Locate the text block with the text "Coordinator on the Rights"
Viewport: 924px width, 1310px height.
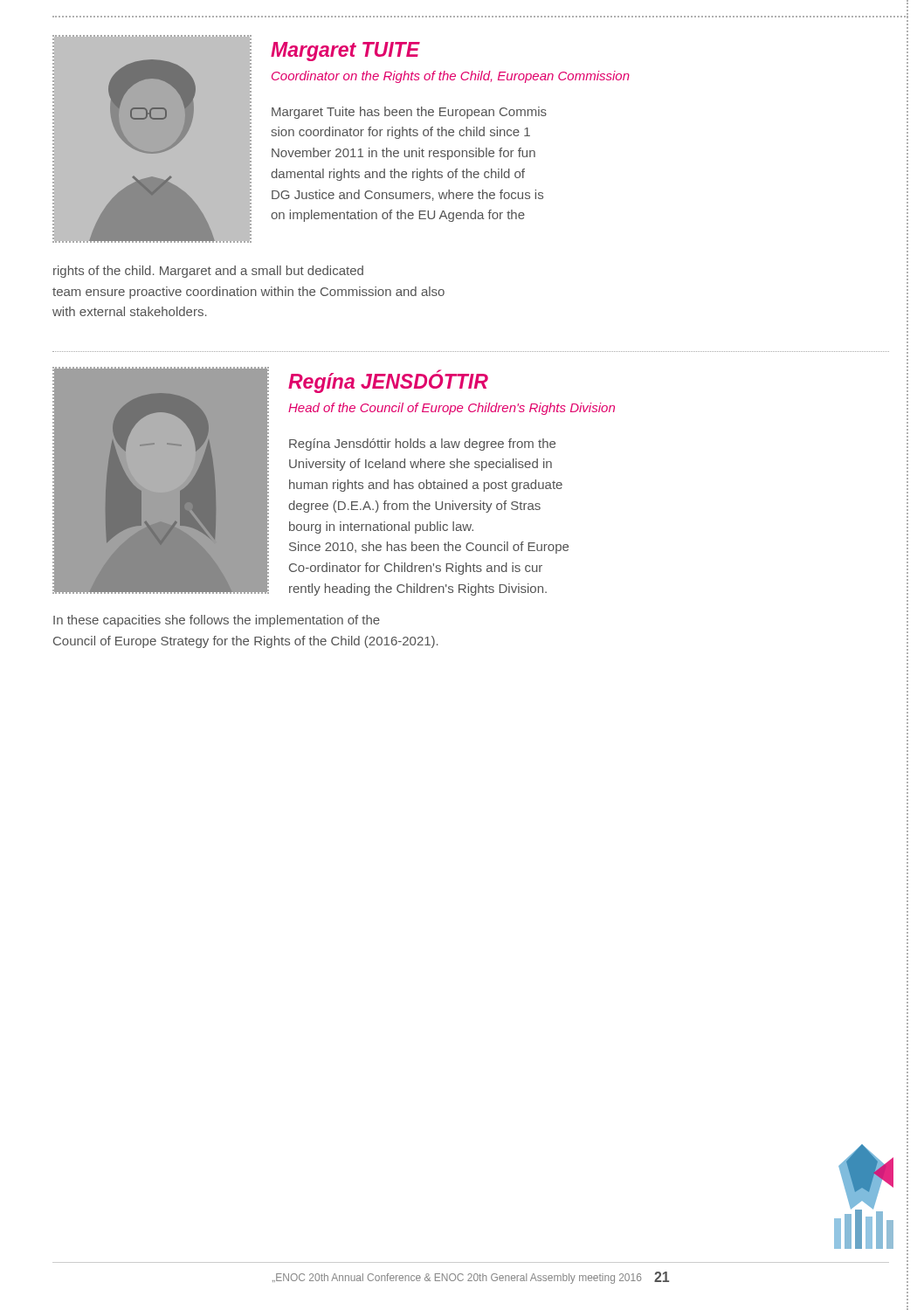450,76
